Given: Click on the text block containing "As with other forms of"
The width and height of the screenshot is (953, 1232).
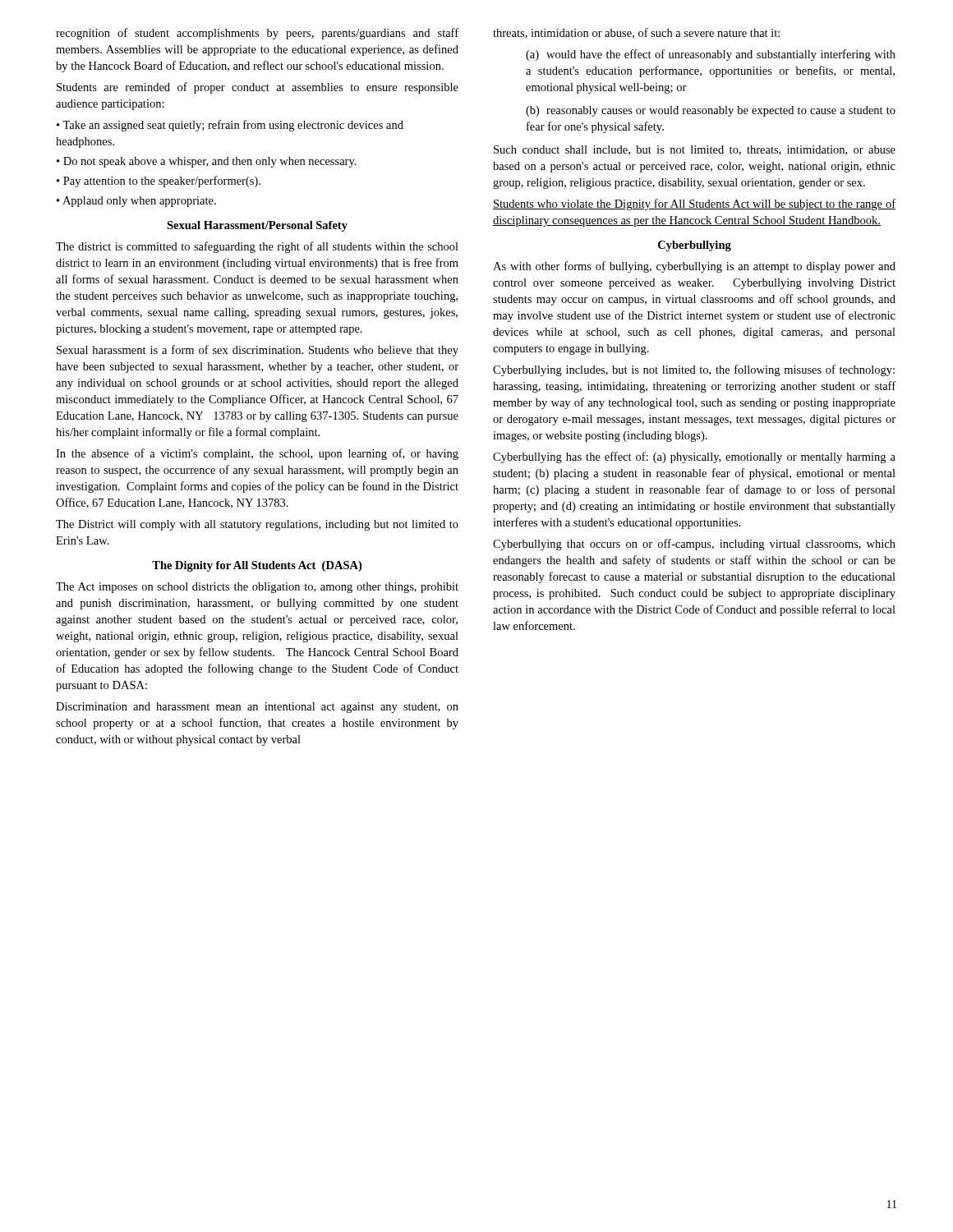Looking at the screenshot, I should click(x=694, y=307).
